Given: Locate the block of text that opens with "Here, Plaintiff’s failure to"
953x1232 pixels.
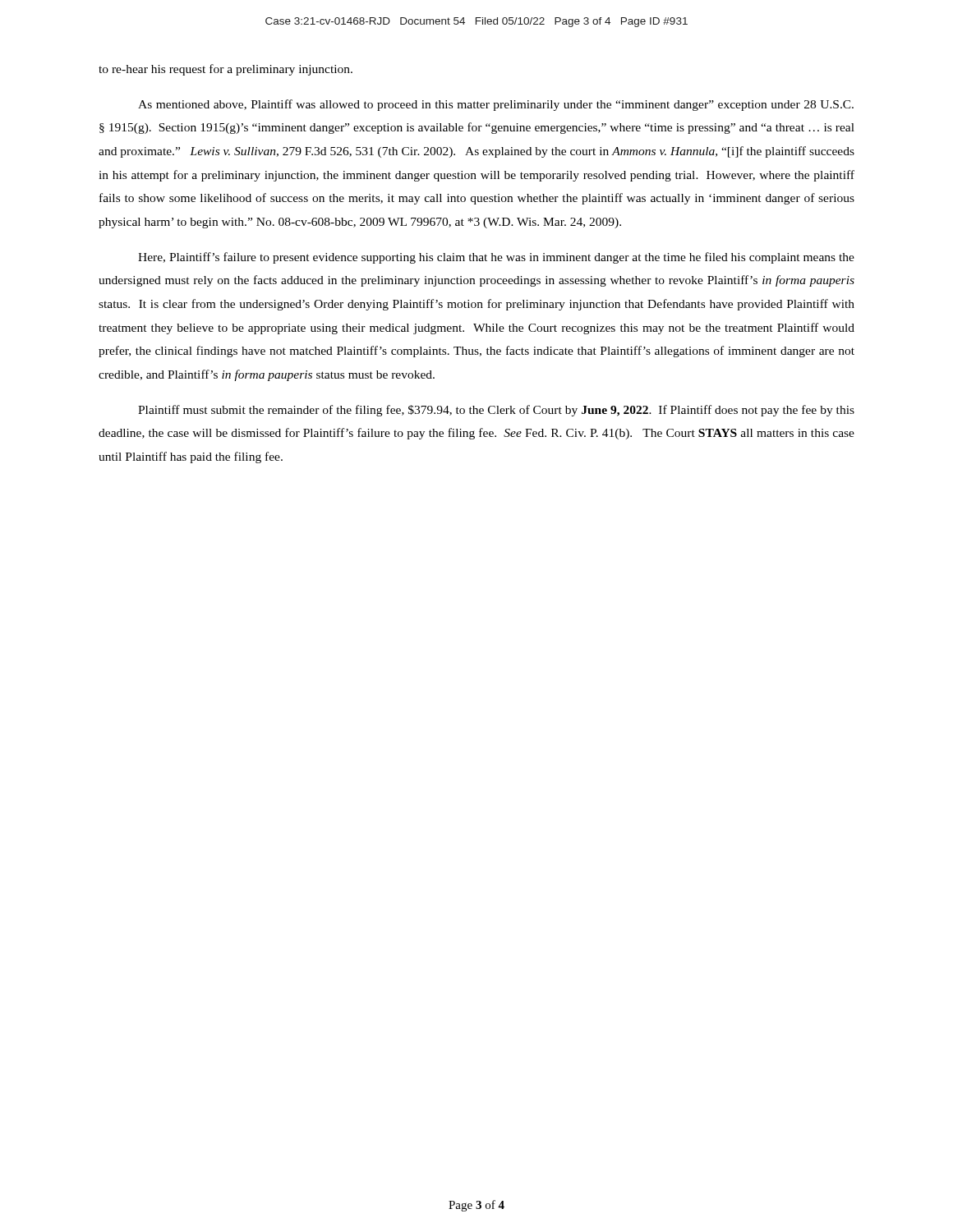Looking at the screenshot, I should click(x=476, y=315).
